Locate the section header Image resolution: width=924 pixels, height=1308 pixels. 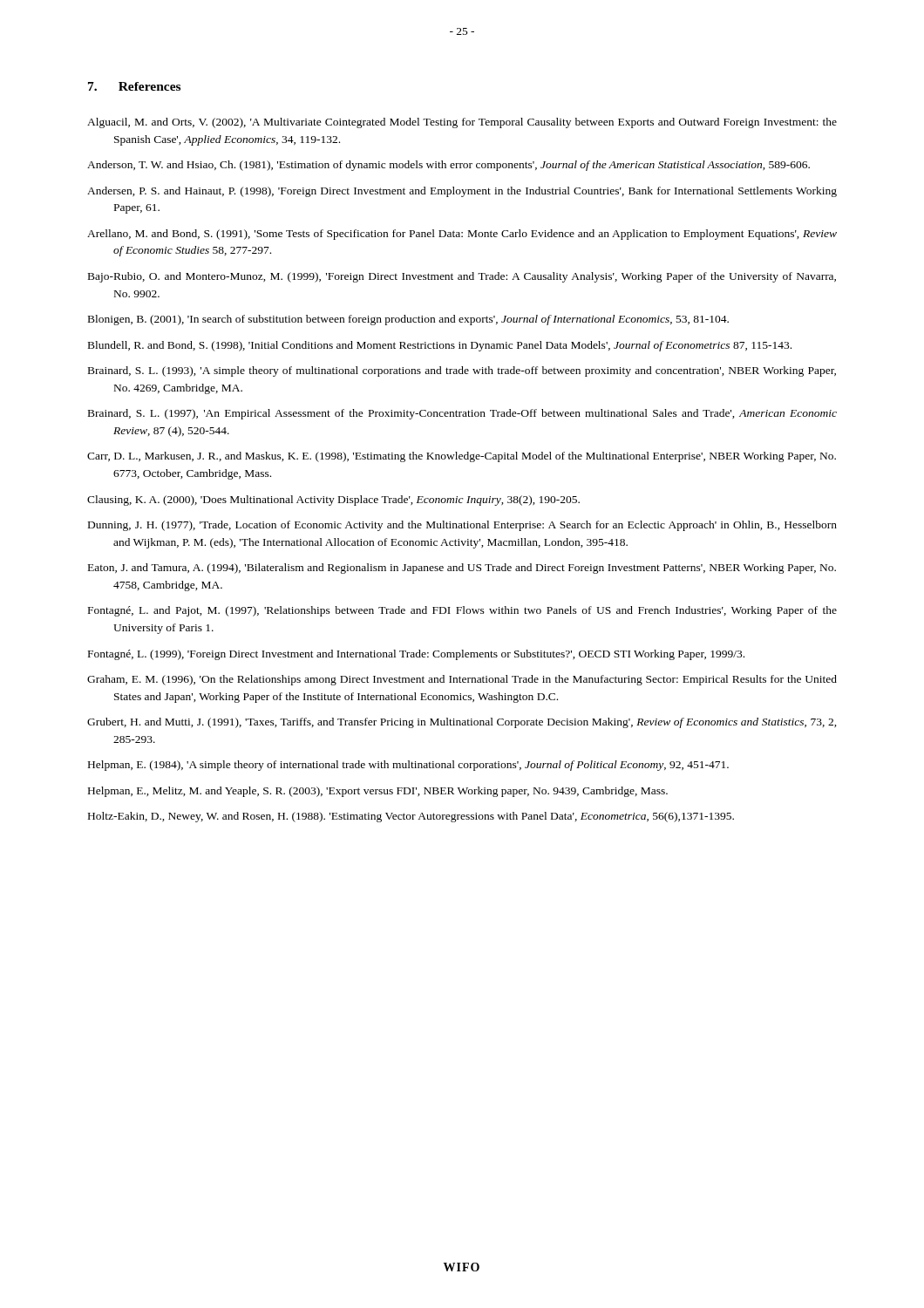tap(134, 86)
